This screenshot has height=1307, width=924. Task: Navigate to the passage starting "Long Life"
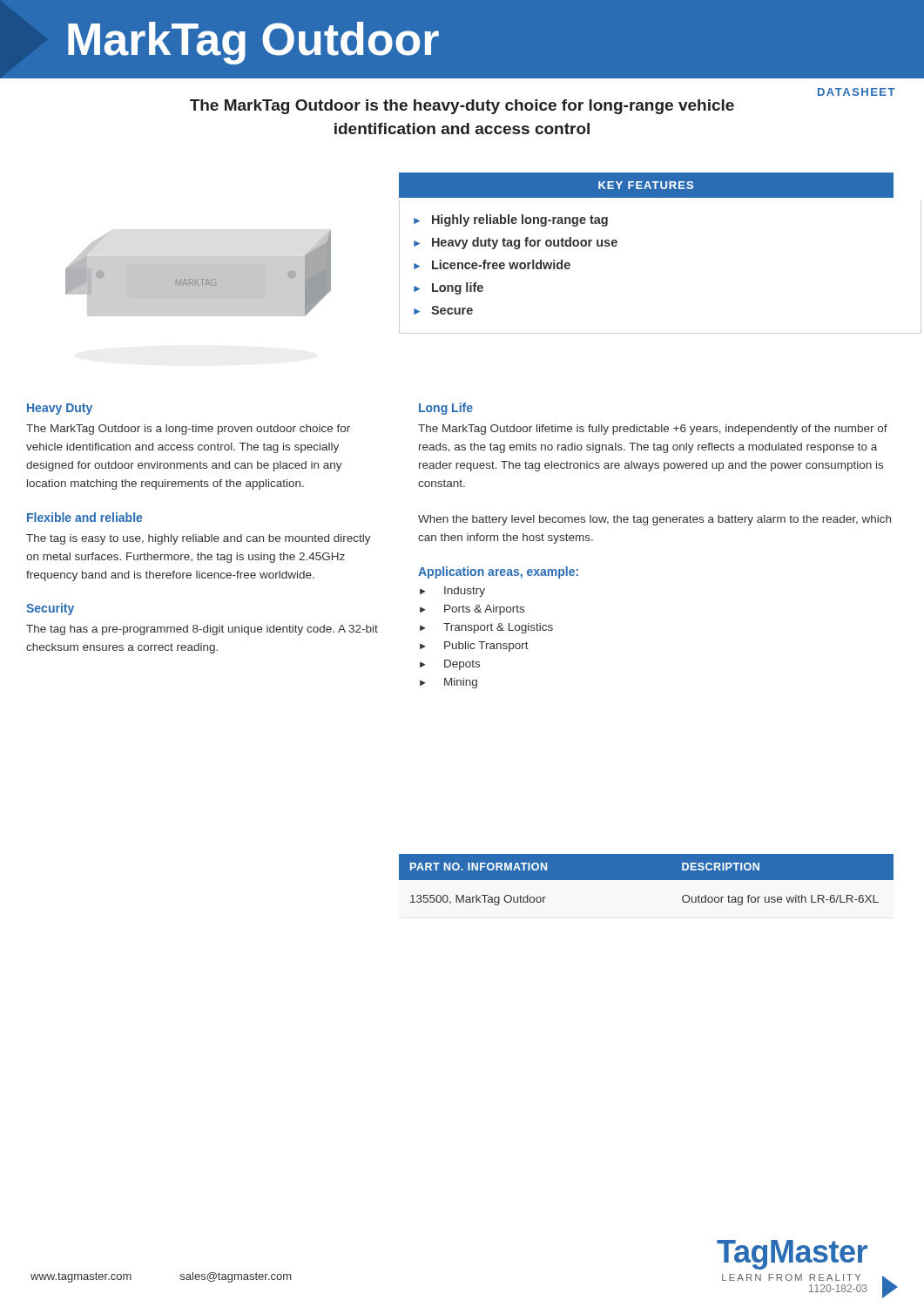point(446,409)
